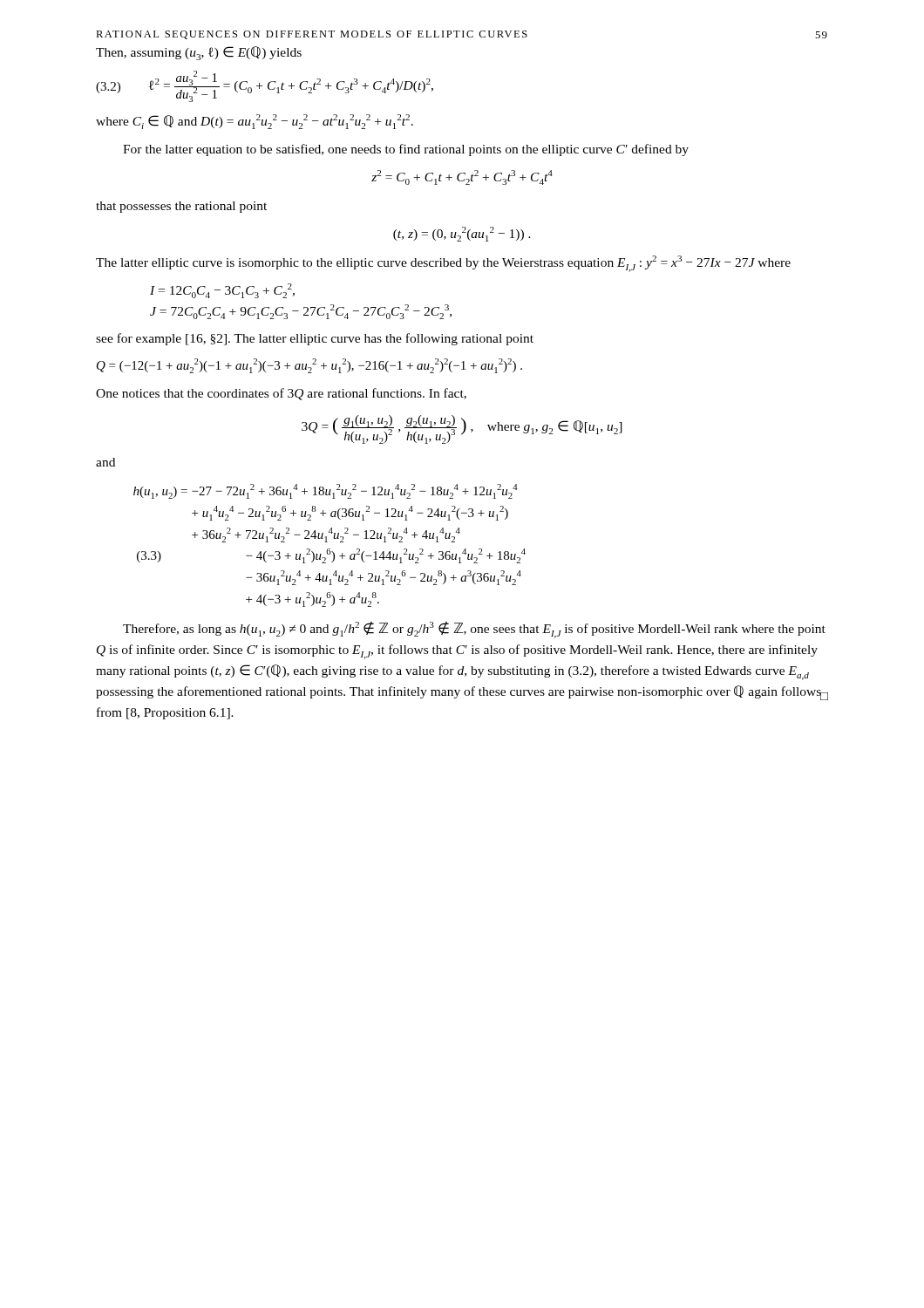Screen dimensions: 1308x924
Task: Point to the region starting "One notices that the"
Action: pyautogui.click(x=462, y=393)
